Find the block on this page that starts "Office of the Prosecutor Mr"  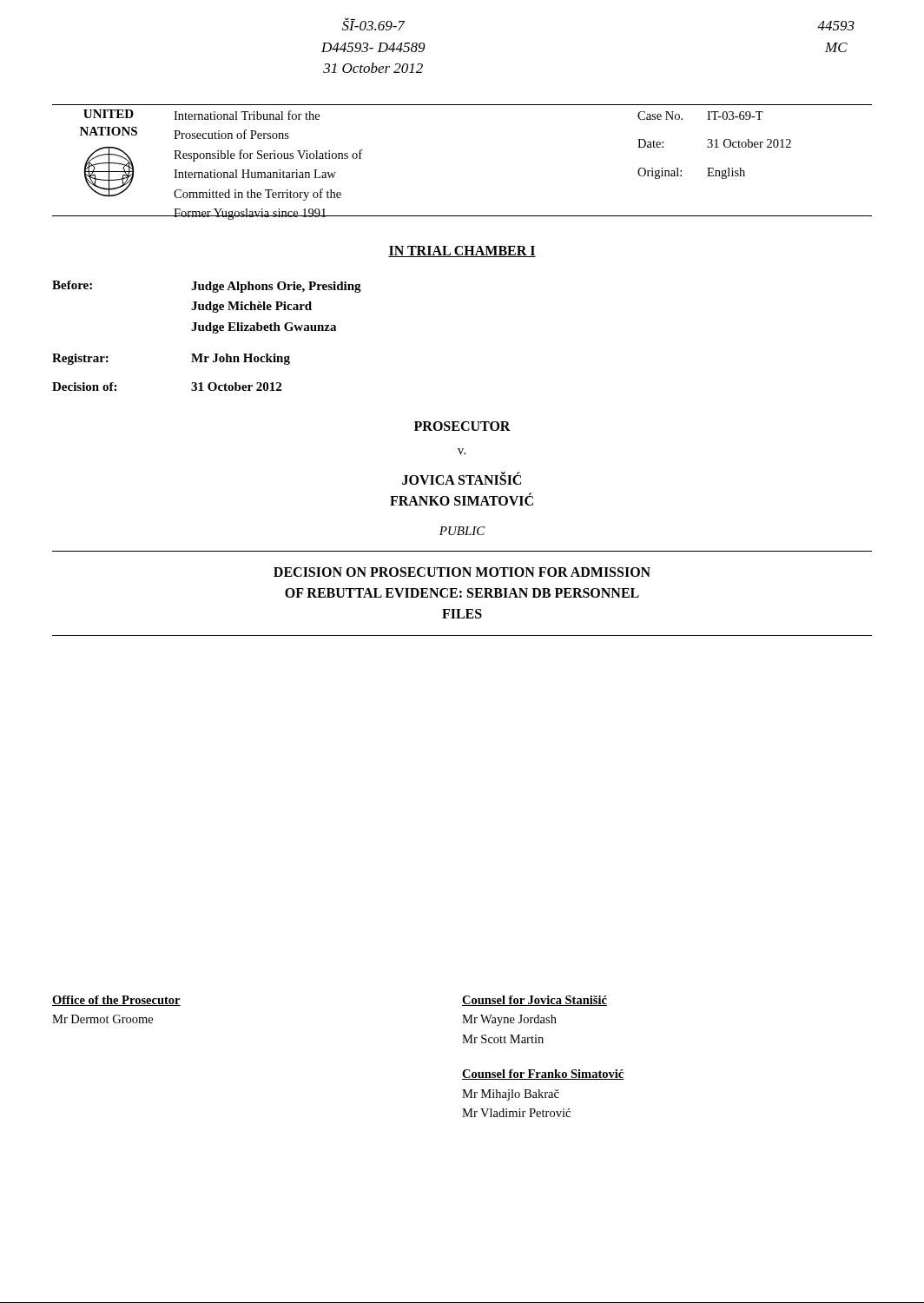point(116,1010)
